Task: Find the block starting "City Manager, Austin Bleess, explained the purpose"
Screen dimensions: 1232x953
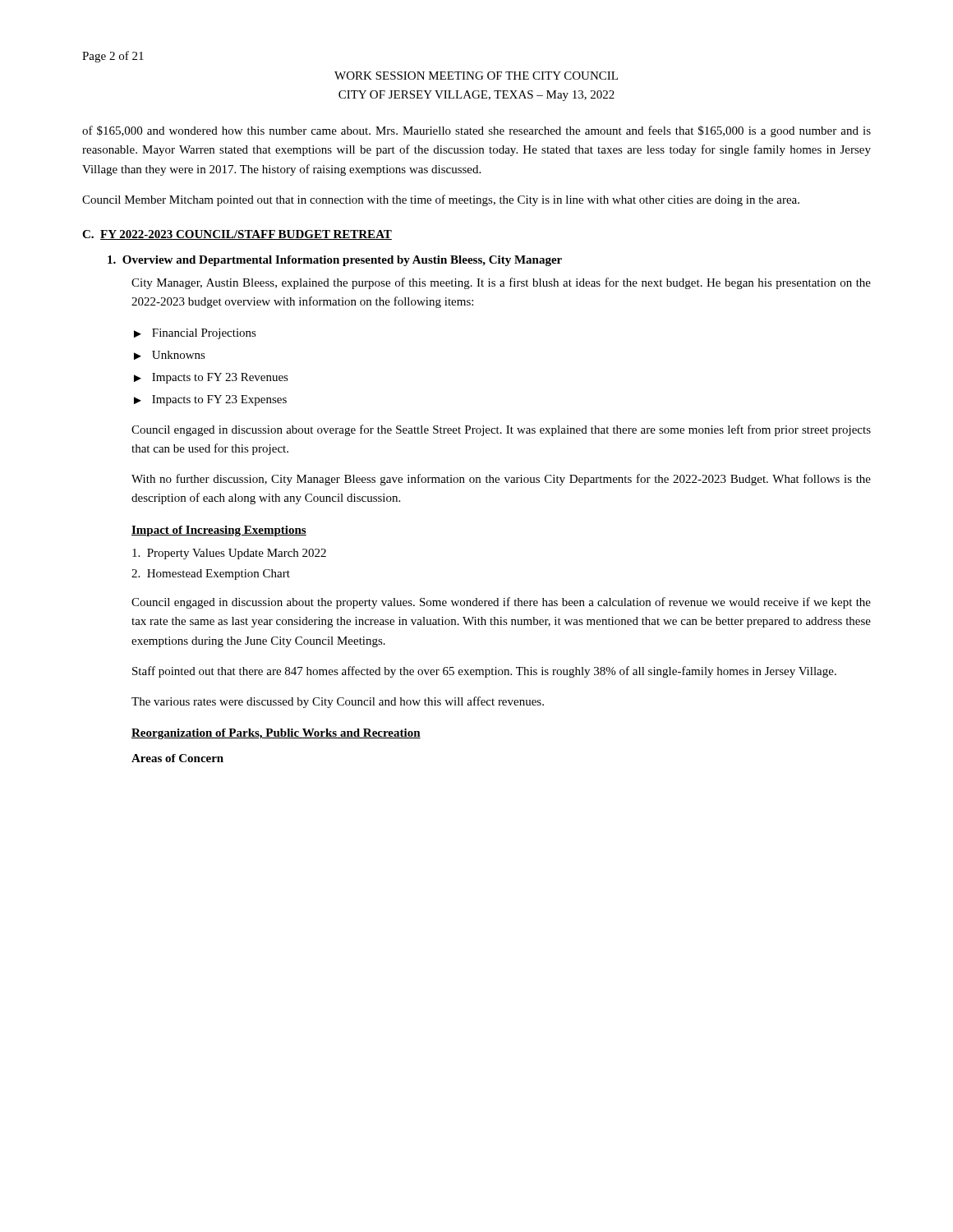Action: pos(501,292)
